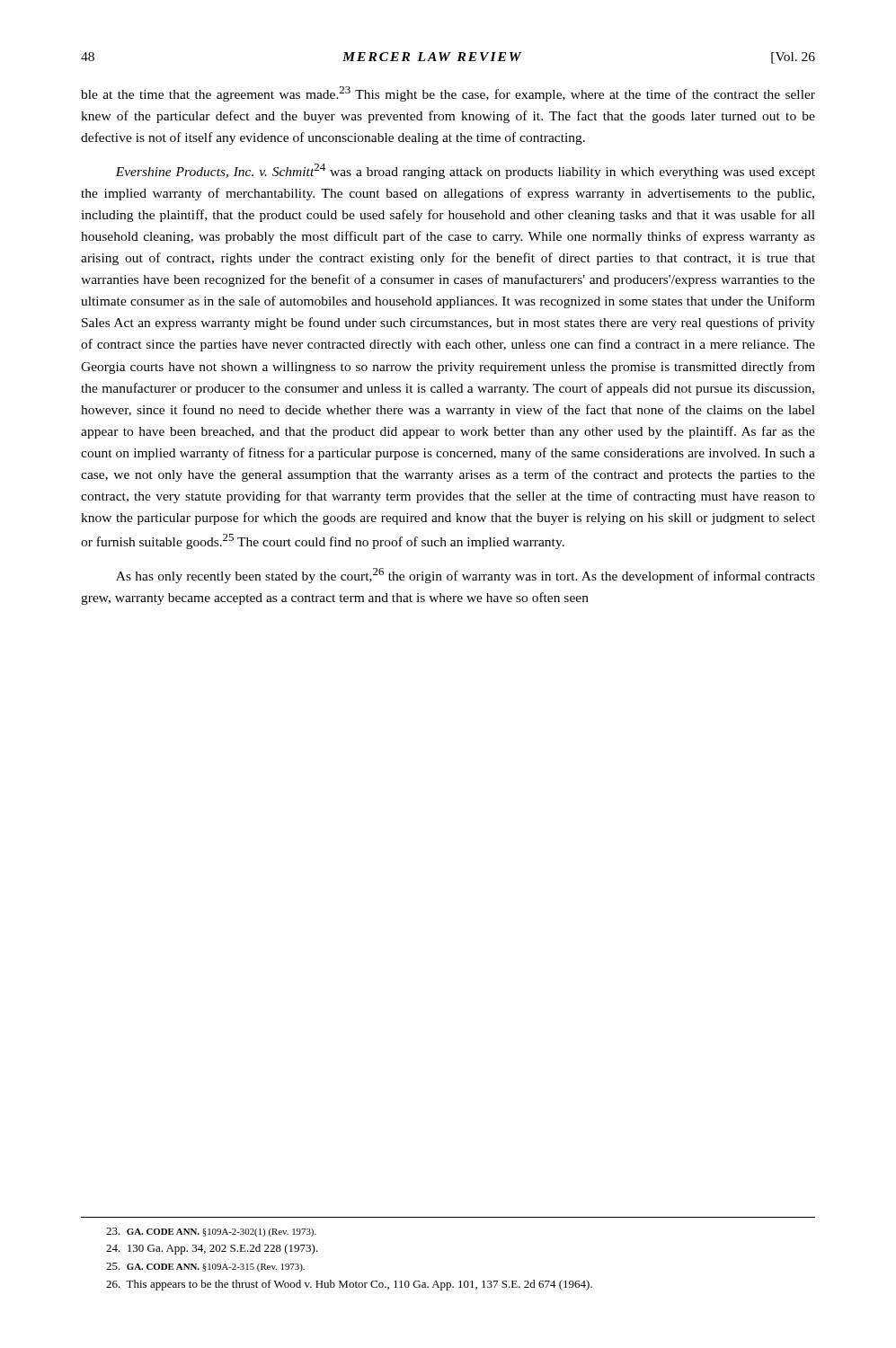Navigate to the text block starting "As has only recently been"

click(x=448, y=585)
